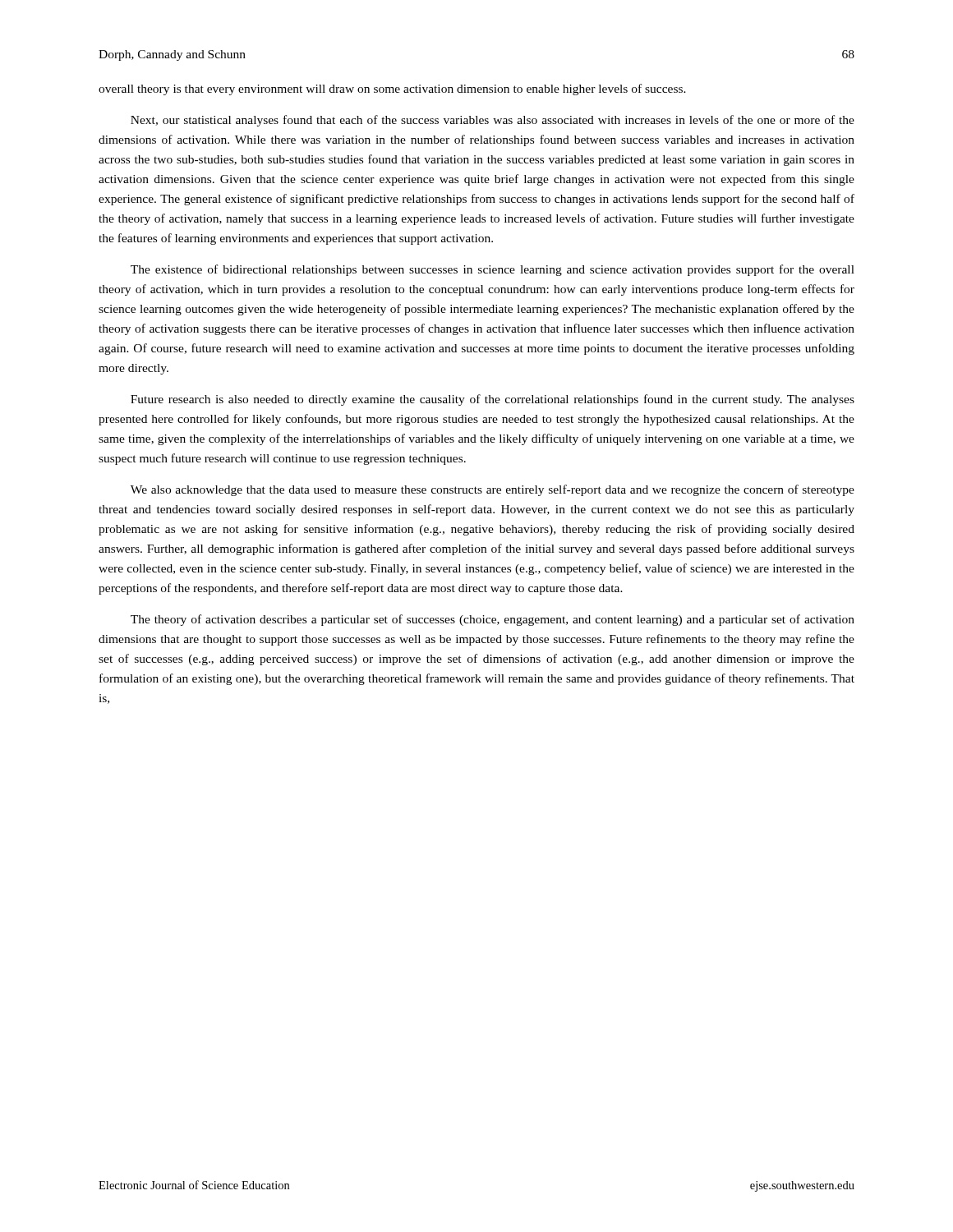Click on the passage starting "overall theory is that every environment"
The image size is (953, 1232).
point(476,89)
